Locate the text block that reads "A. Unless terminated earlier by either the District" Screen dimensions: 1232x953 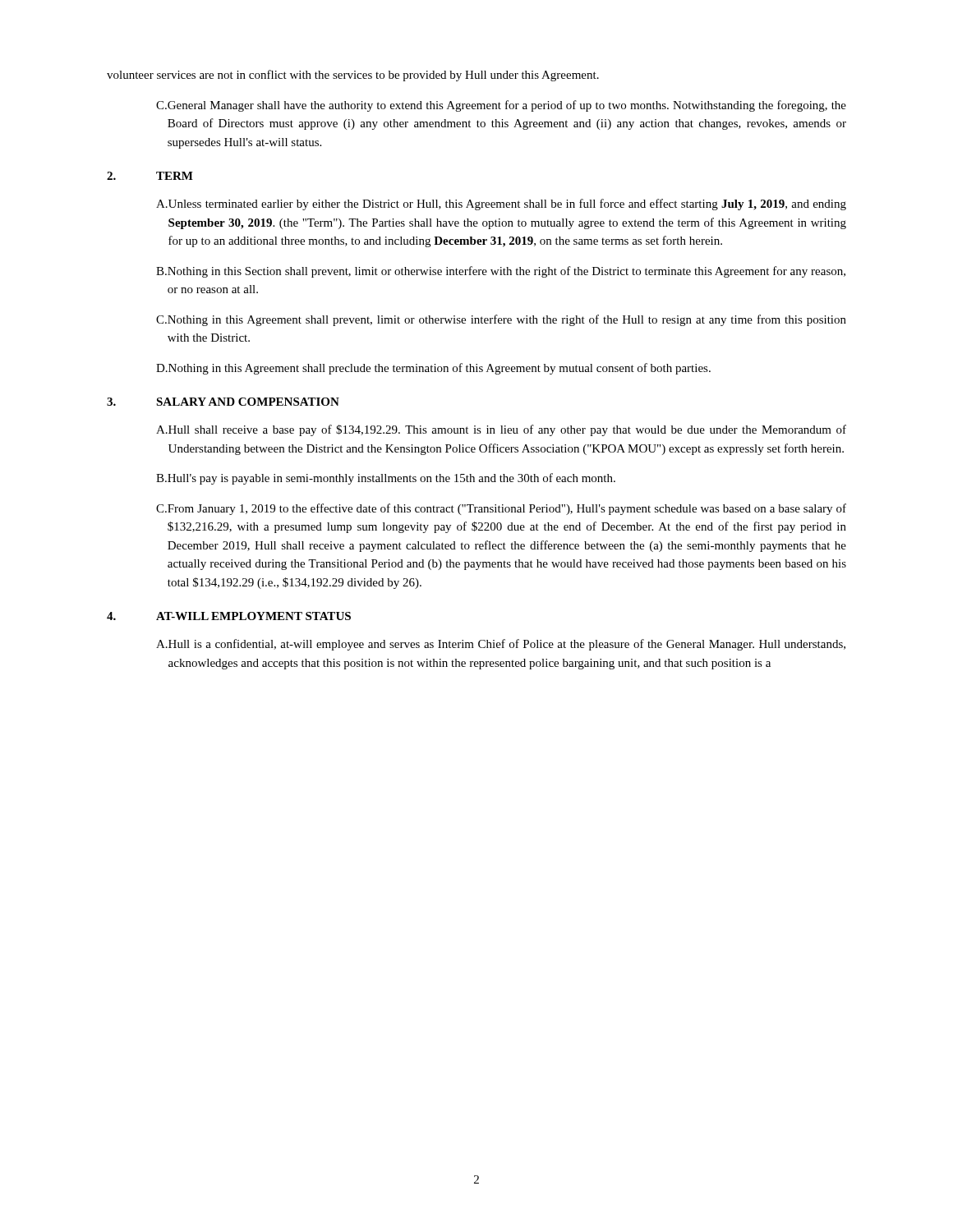pos(476,222)
